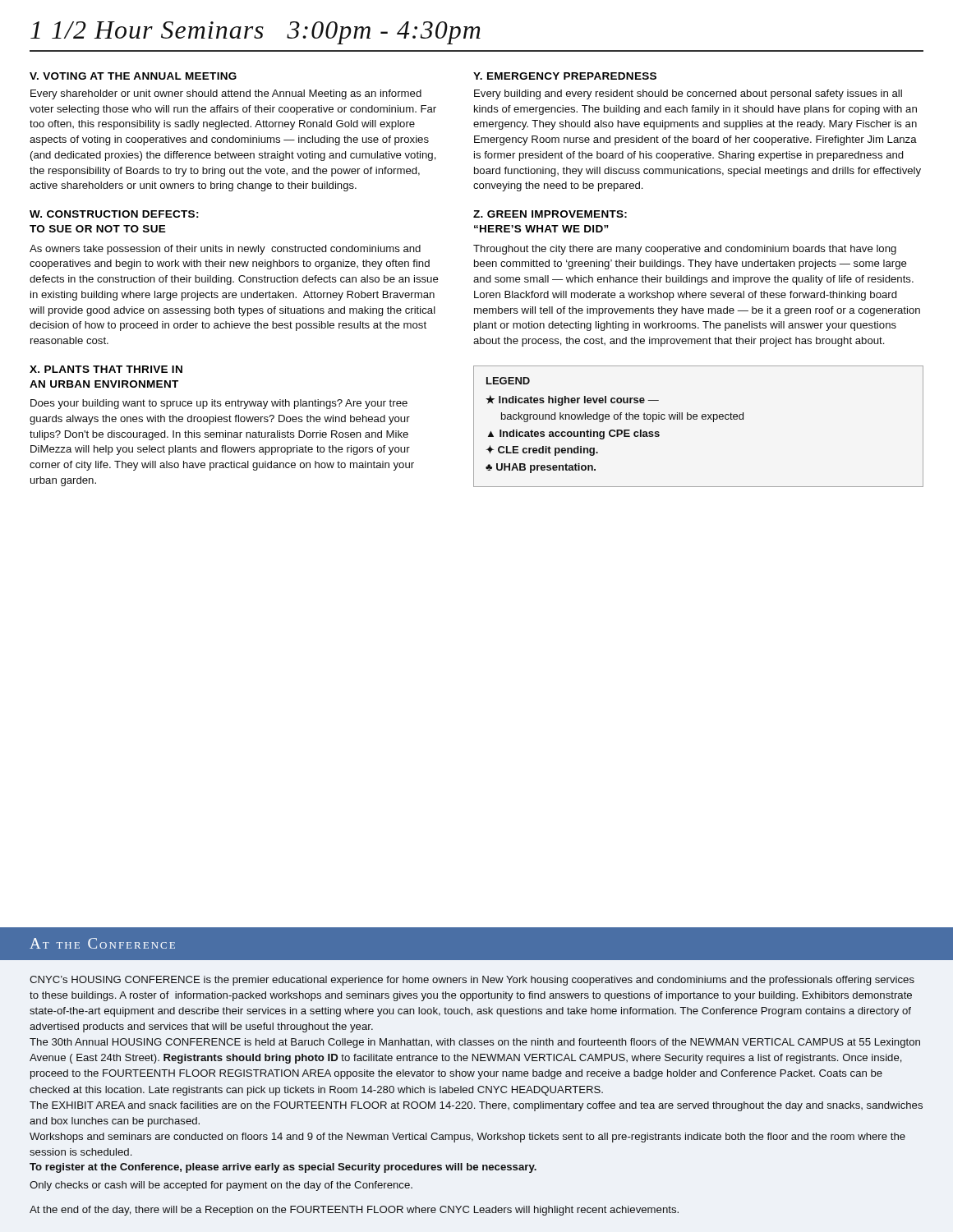Image resolution: width=953 pixels, height=1232 pixels.
Task: Click on the block starting "V. VOTING AT THE"
Action: click(x=235, y=76)
